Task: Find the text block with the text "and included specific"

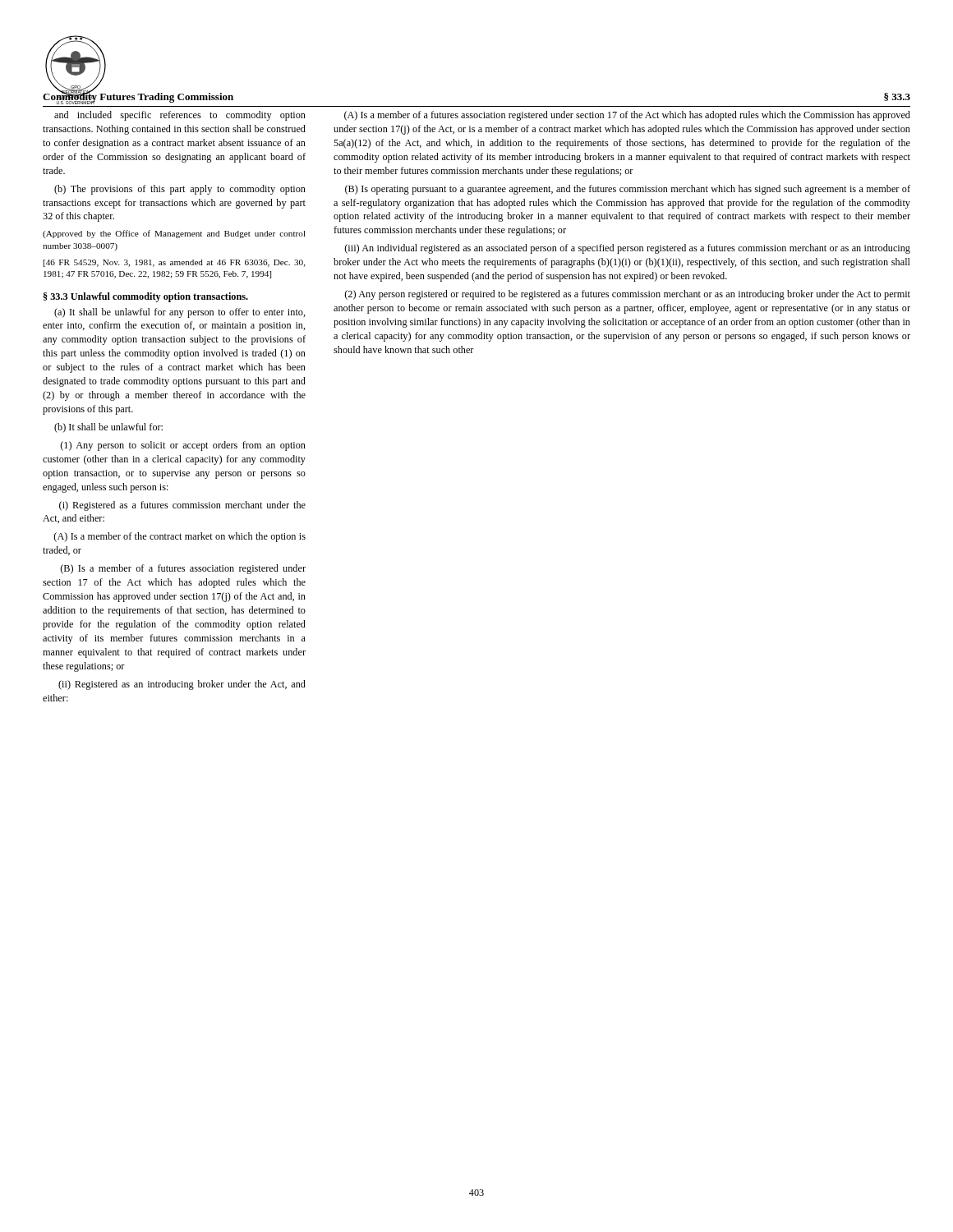Action: [174, 166]
